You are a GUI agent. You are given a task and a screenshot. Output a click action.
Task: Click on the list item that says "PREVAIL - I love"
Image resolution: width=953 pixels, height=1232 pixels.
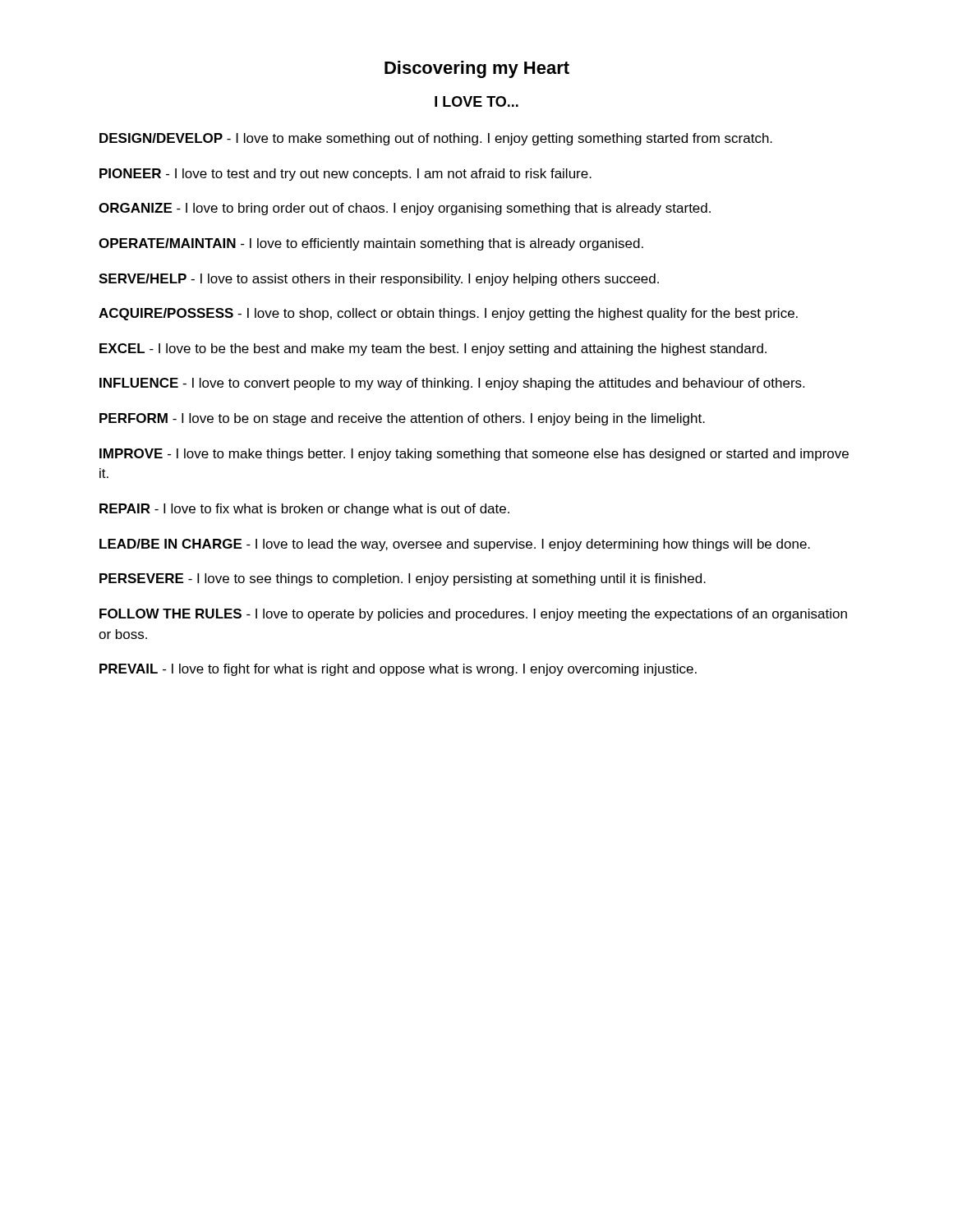[398, 669]
